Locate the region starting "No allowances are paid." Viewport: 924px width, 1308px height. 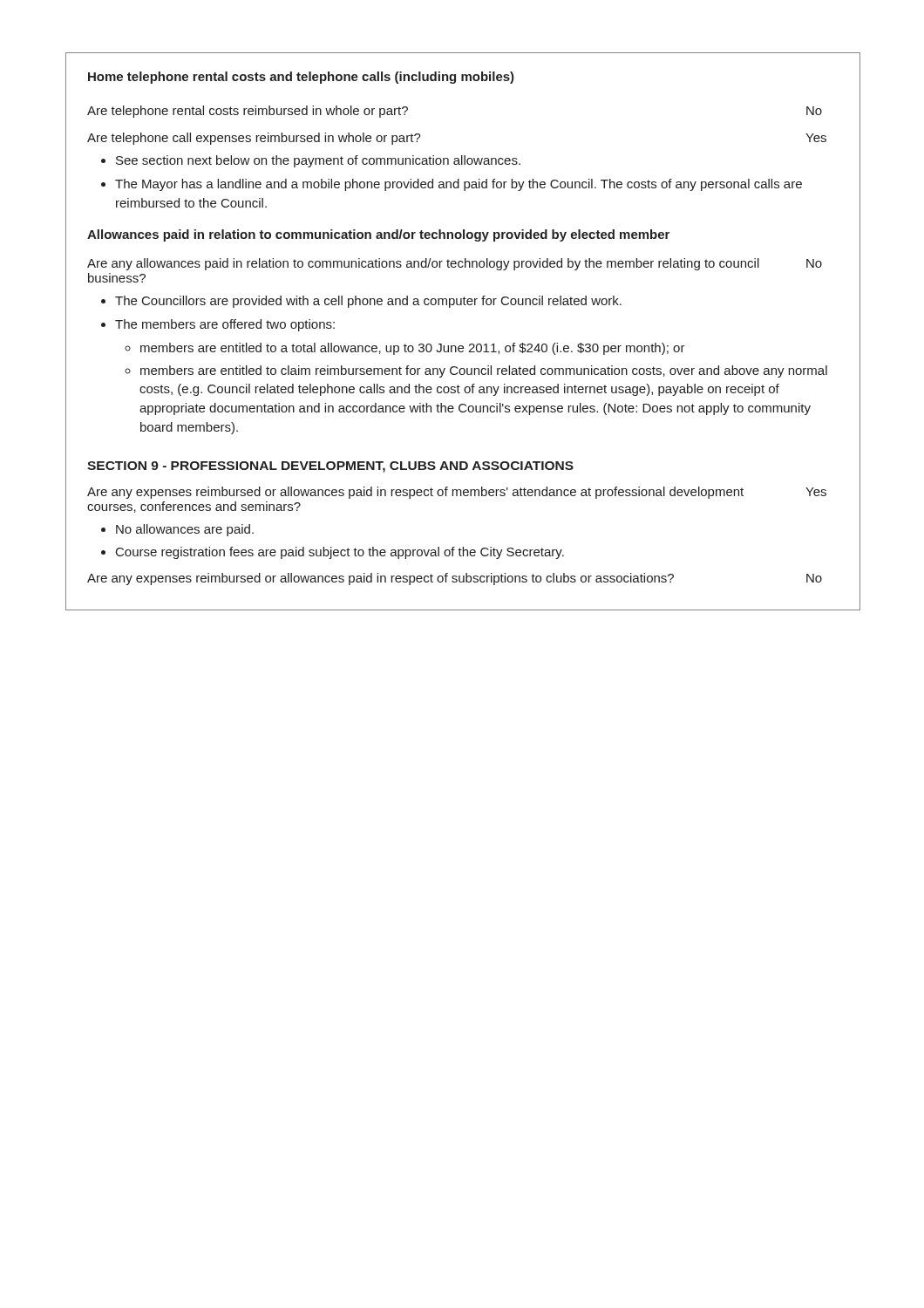point(185,528)
